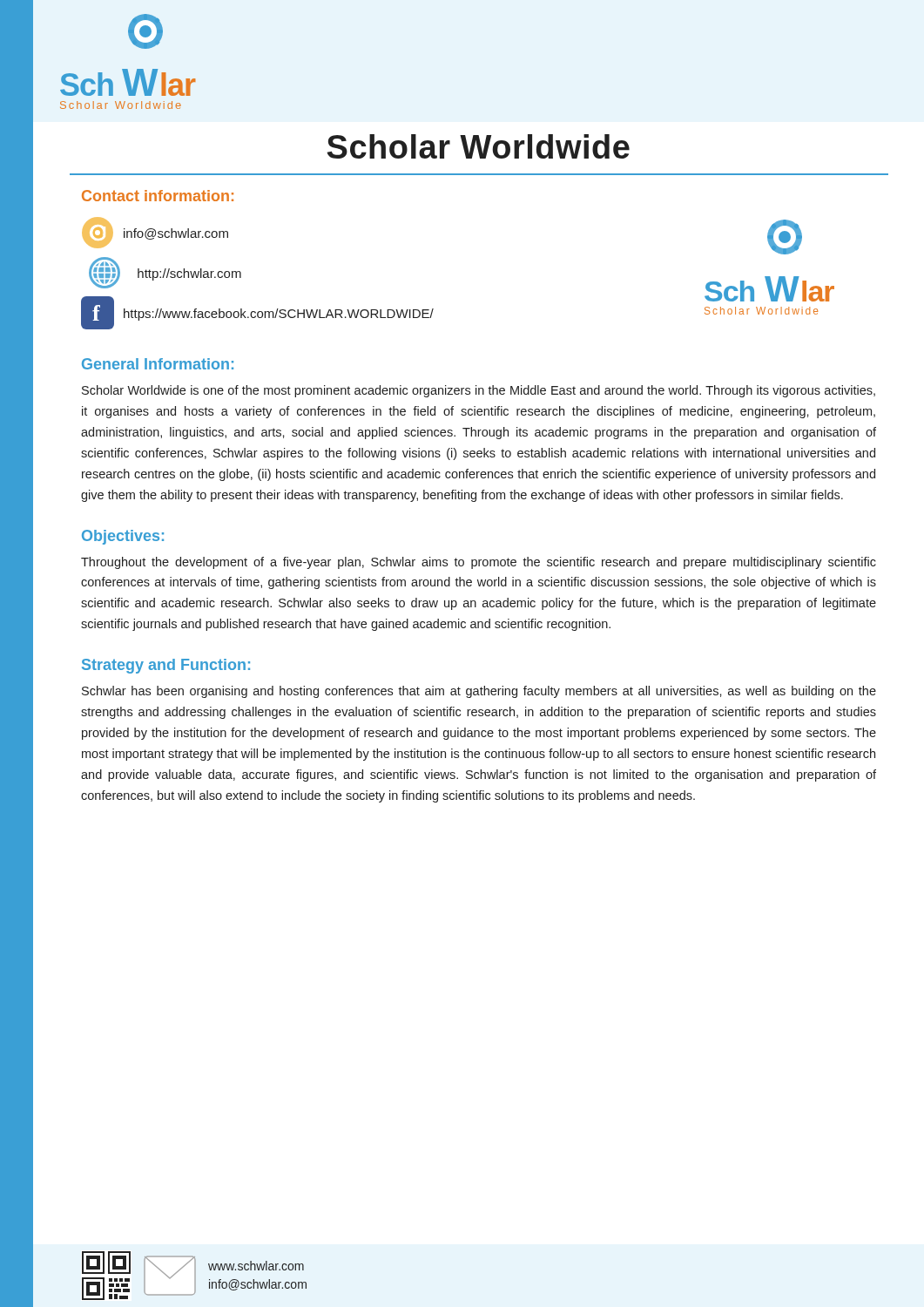Select the text block that reads "Schwlar has been organising and"
Image resolution: width=924 pixels, height=1307 pixels.
[479, 743]
